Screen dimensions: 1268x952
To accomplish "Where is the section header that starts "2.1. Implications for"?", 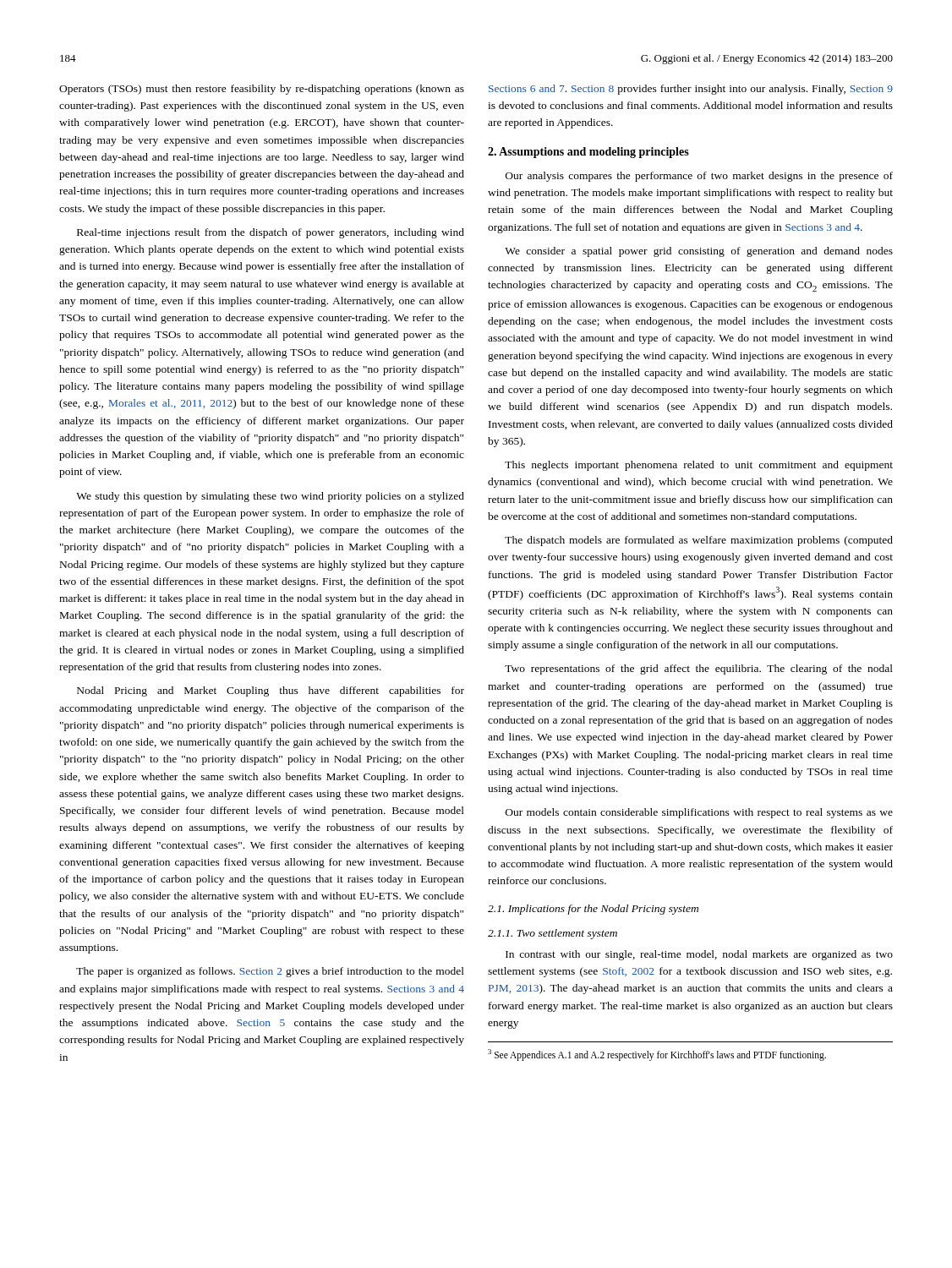I will click(x=593, y=908).
